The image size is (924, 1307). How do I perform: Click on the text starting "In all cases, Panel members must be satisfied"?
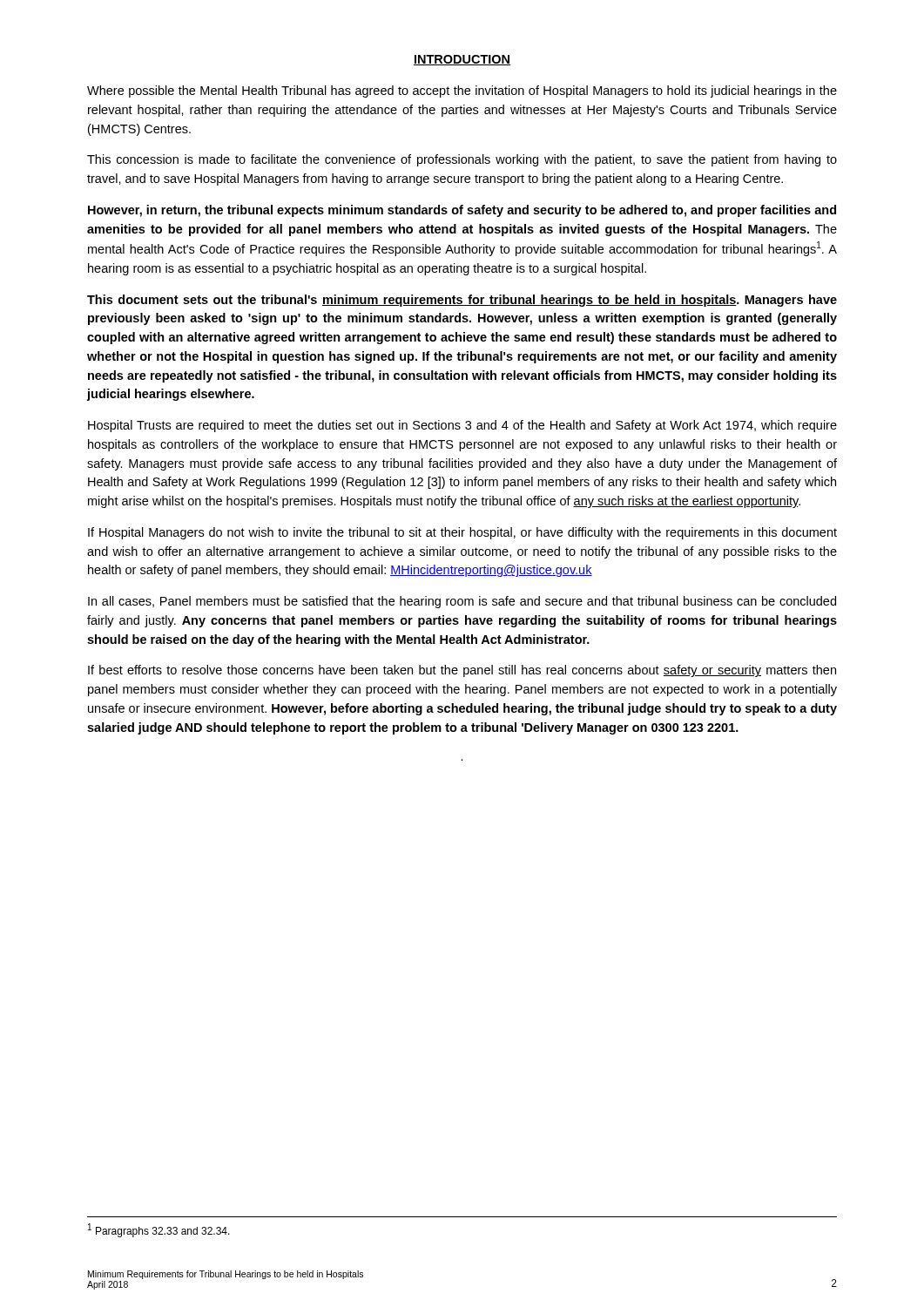(x=462, y=621)
